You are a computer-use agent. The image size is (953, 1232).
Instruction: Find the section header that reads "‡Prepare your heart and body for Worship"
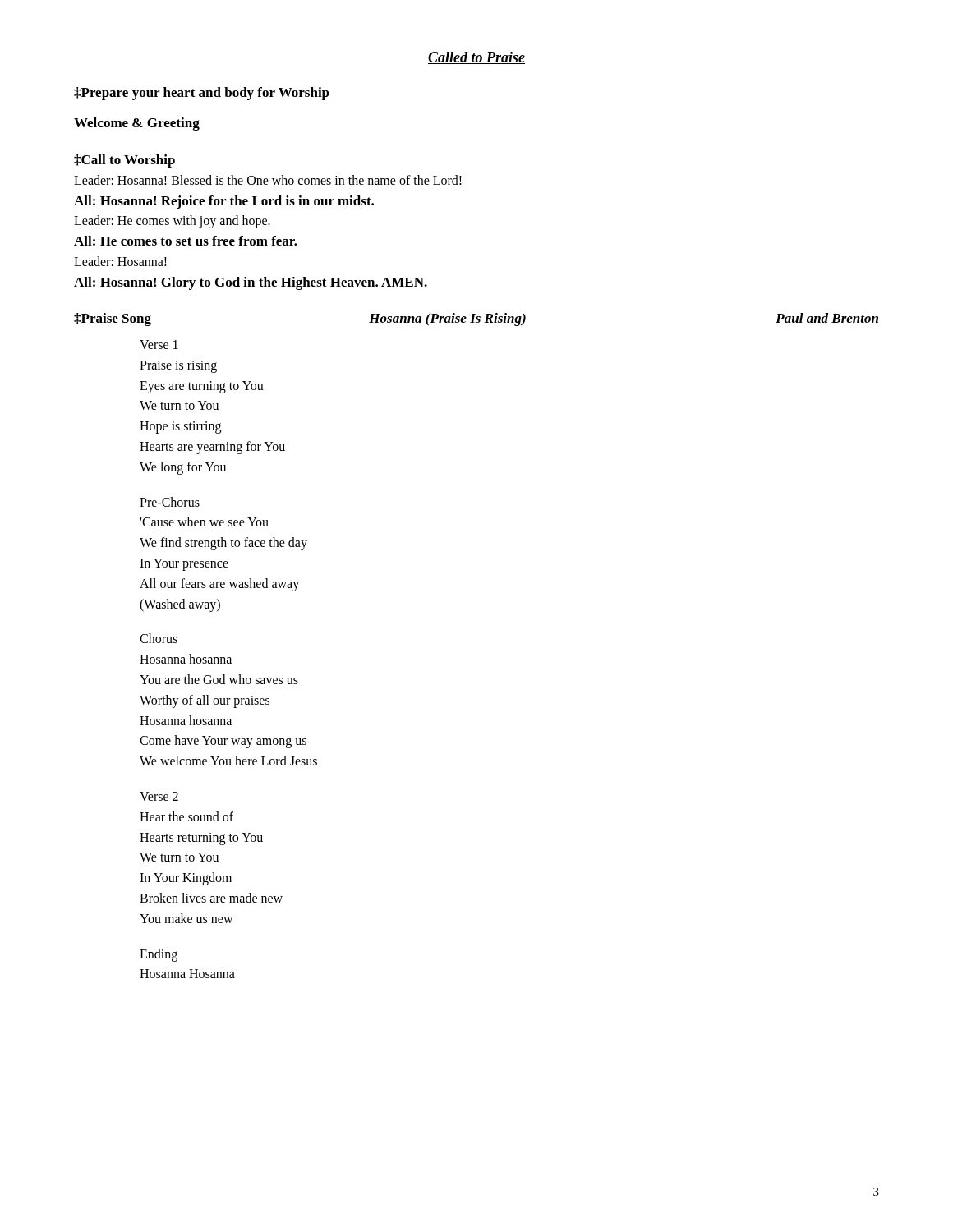pos(202,94)
